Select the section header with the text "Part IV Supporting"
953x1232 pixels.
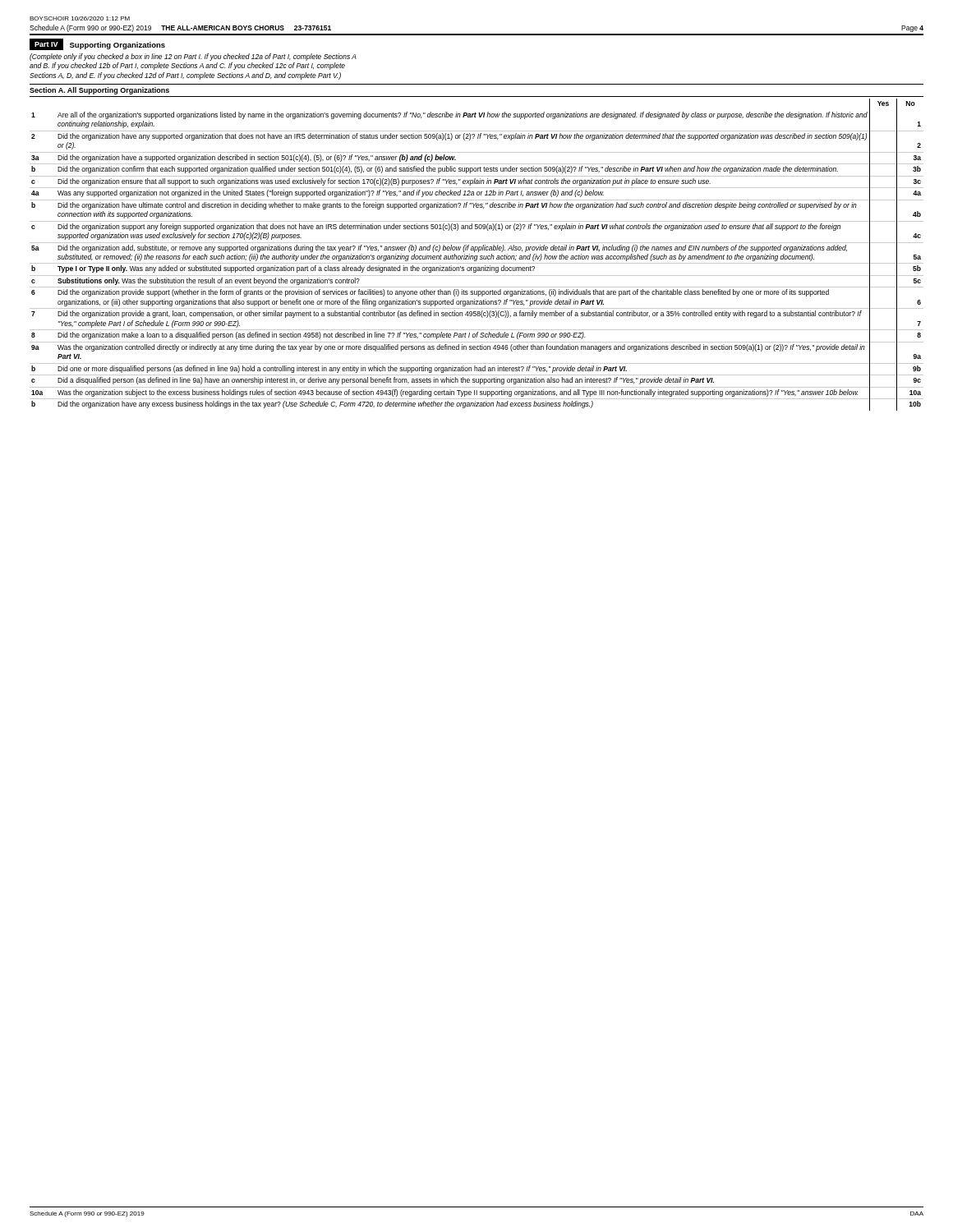click(97, 44)
